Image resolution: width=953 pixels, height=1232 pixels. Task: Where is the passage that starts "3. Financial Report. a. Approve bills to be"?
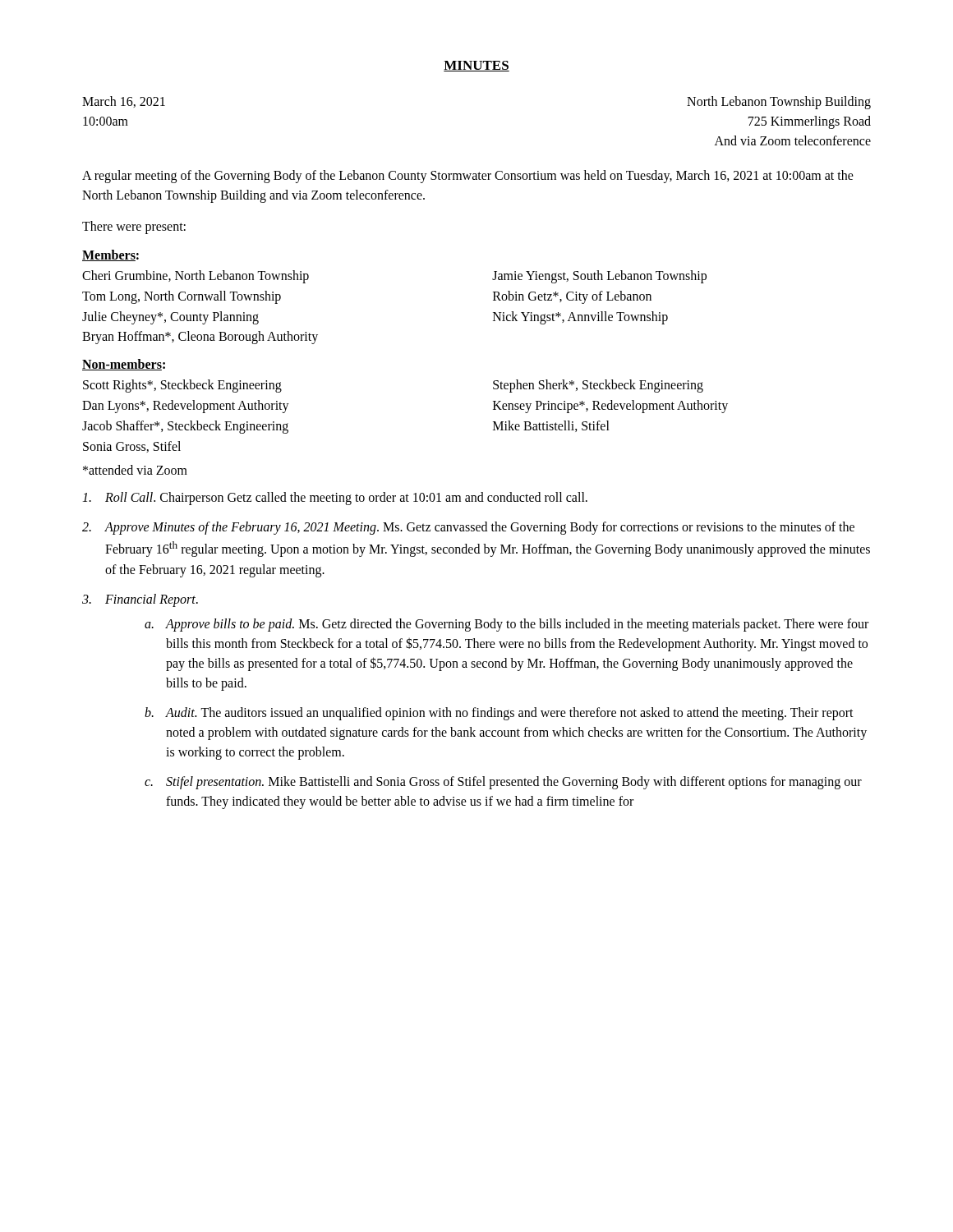coord(476,705)
